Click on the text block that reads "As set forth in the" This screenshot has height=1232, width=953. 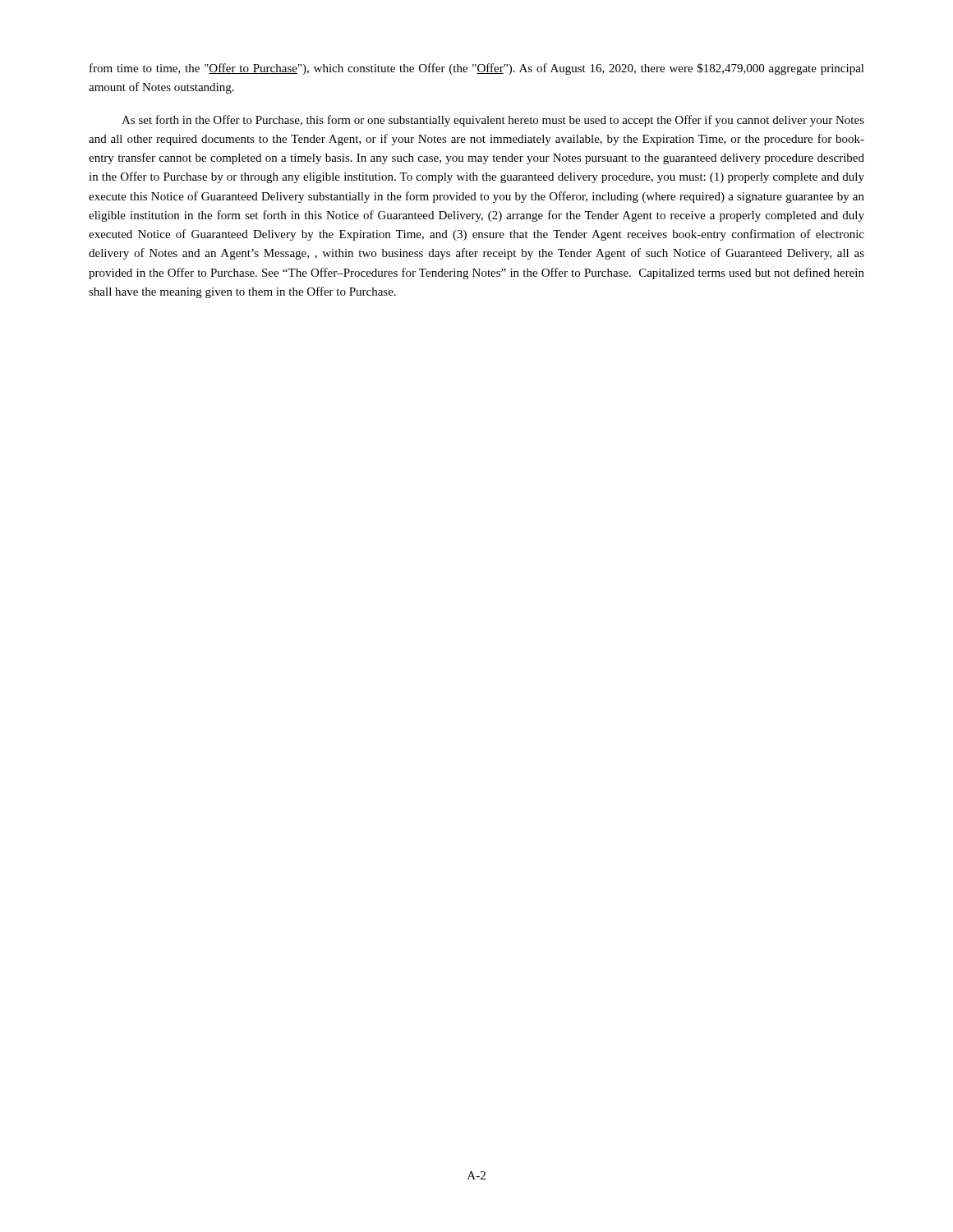[x=476, y=205]
